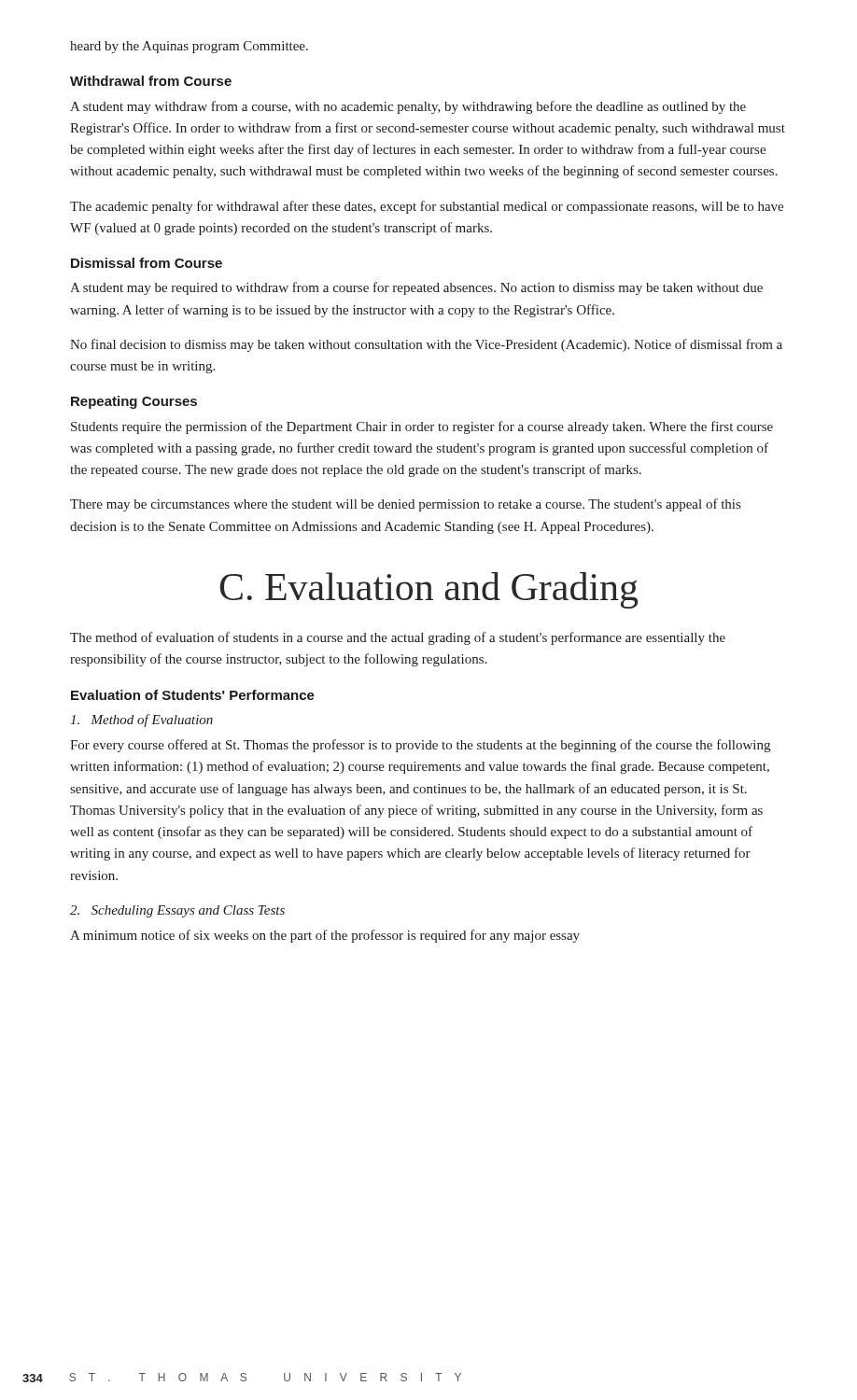Click where it says "2. Scheduling Essays and Class Tests"
Screen dimensions: 1400x857
pyautogui.click(x=177, y=911)
